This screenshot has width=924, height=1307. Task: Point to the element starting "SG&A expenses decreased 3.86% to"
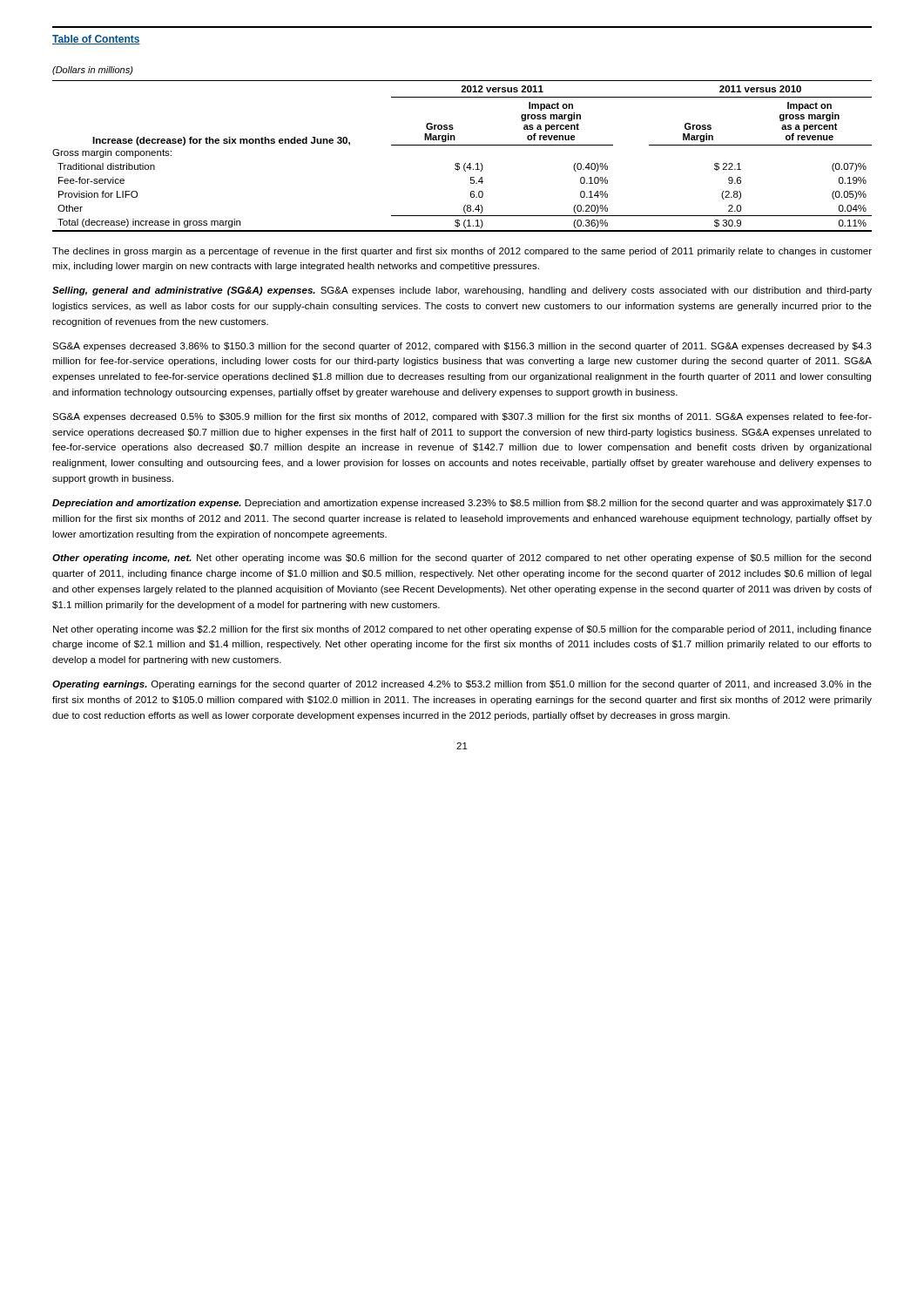click(x=462, y=369)
